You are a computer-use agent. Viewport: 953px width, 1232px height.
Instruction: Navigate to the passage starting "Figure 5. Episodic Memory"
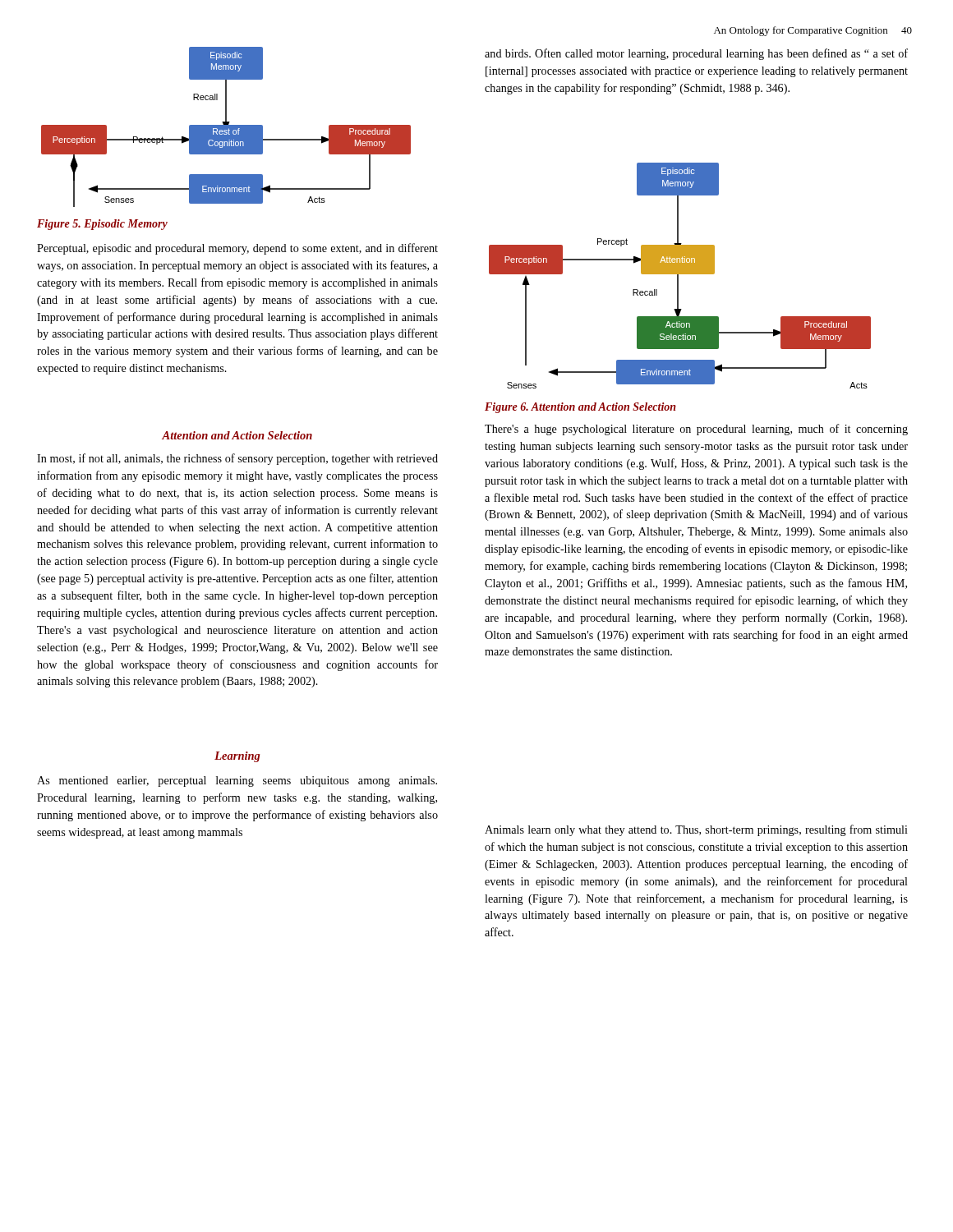(102, 224)
